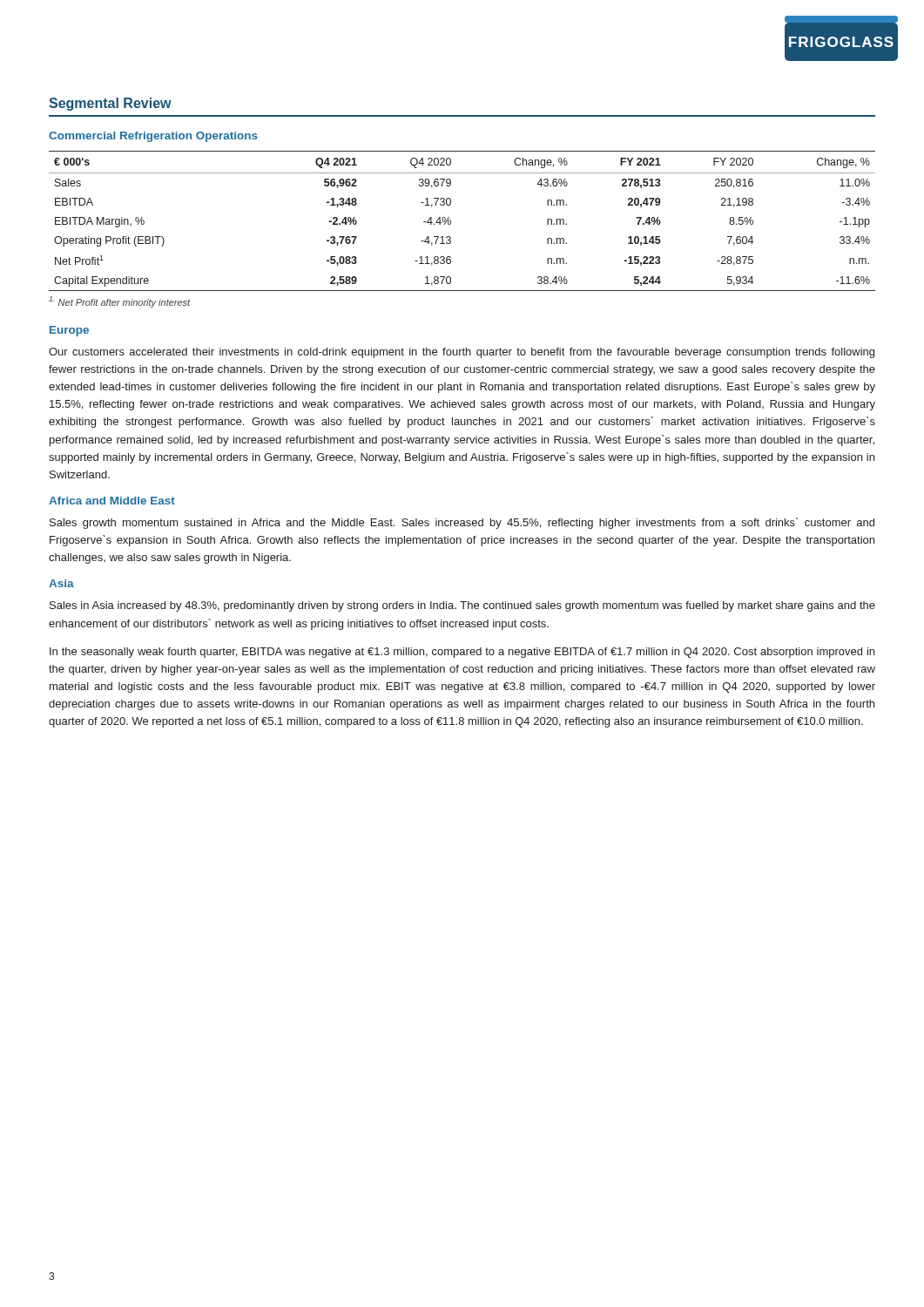Find the element starting "Commercial Refrigeration Operations"

(x=153, y=136)
